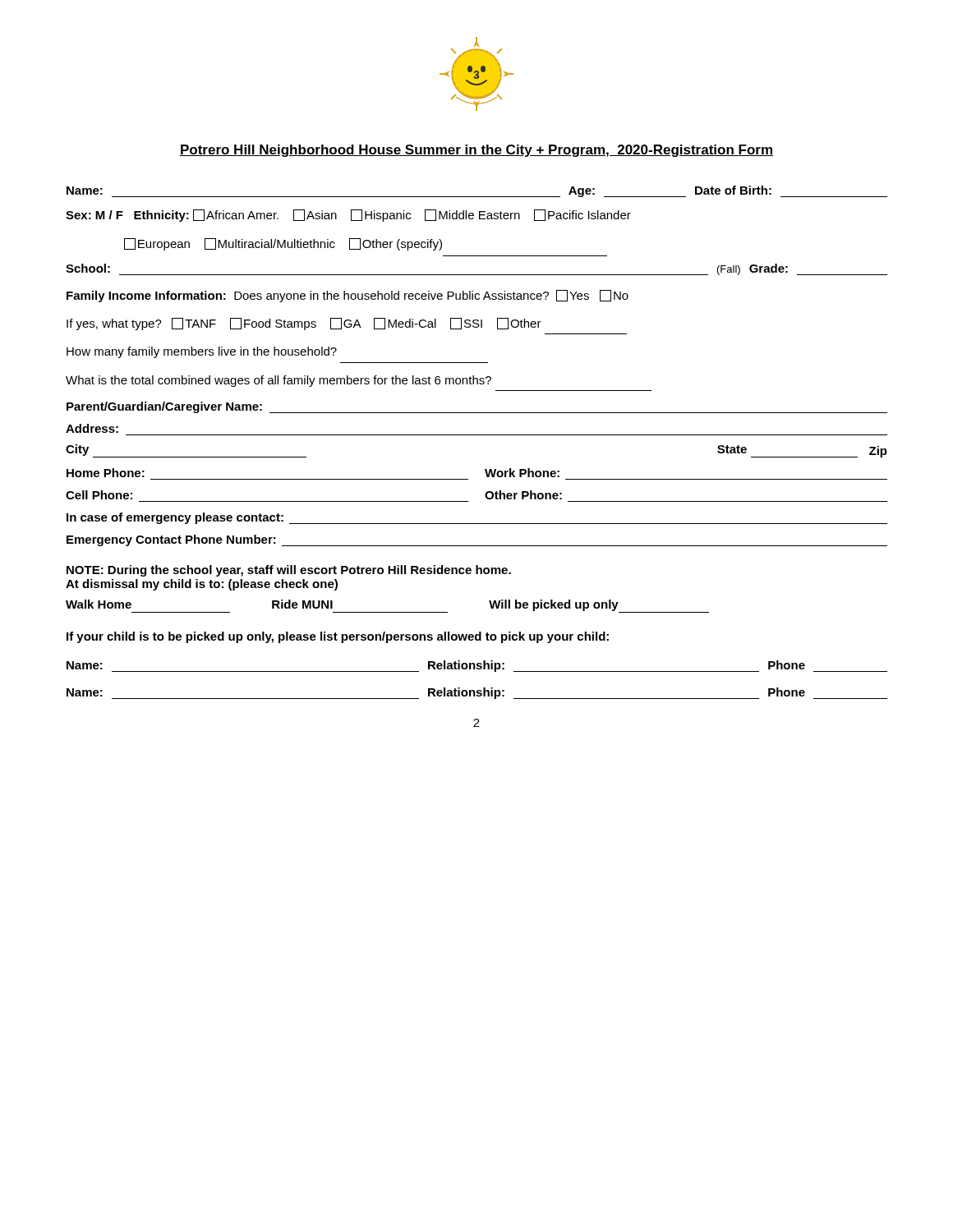Locate the block starting "NOTE: During the school"
The image size is (953, 1232).
coord(289,577)
